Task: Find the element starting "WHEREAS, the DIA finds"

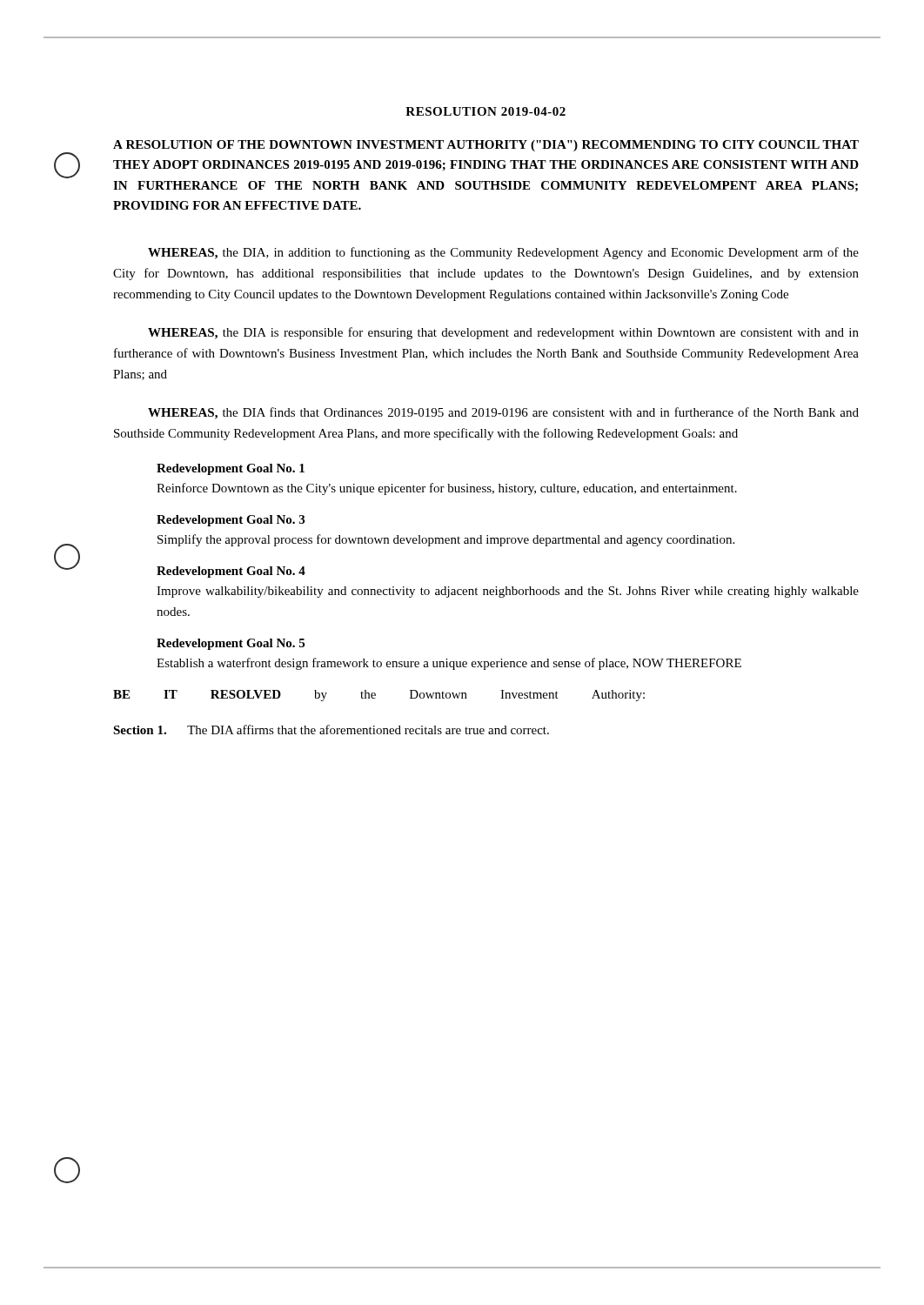Action: point(486,423)
